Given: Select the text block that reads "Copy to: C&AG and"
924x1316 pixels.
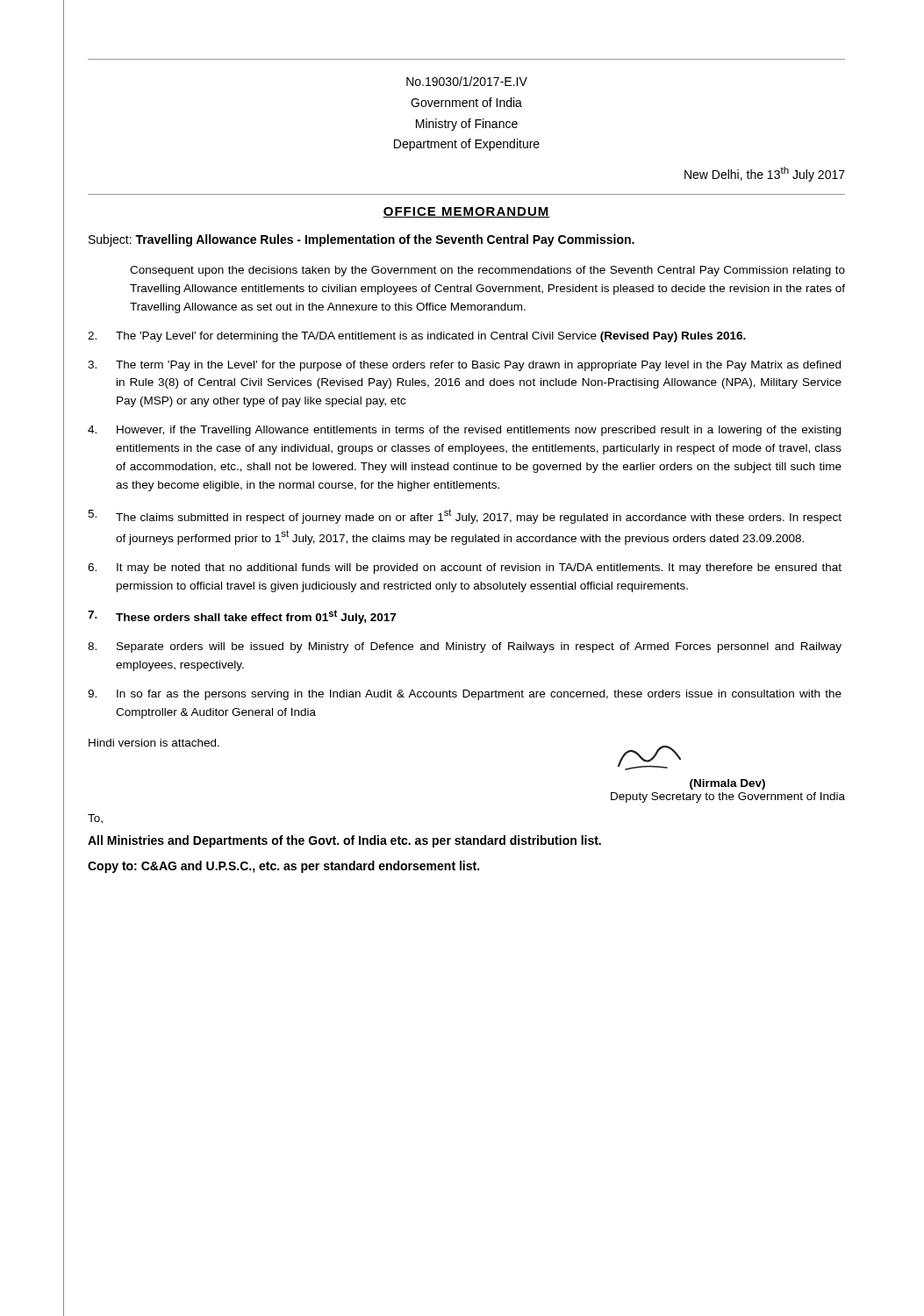Looking at the screenshot, I should point(284,866).
